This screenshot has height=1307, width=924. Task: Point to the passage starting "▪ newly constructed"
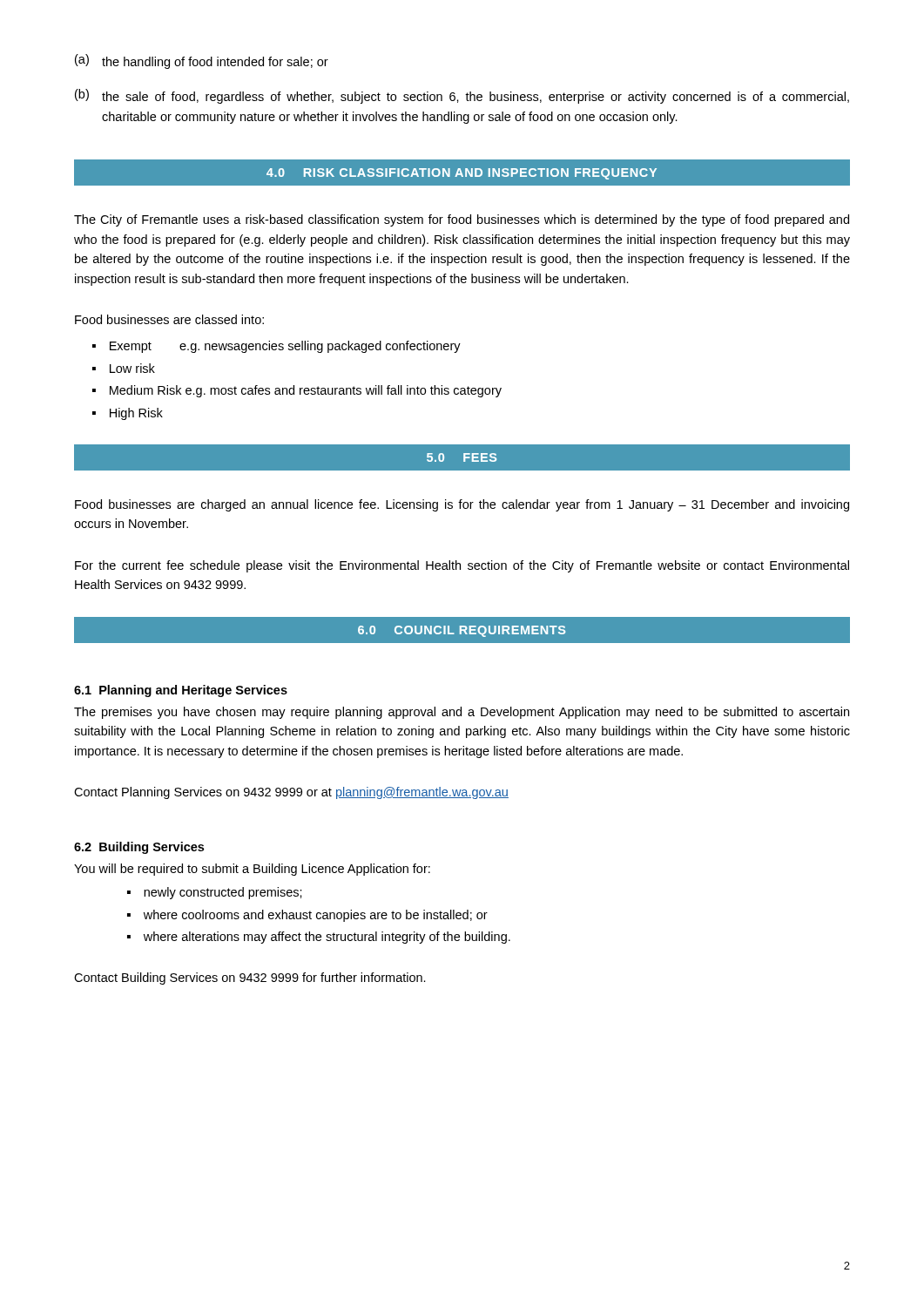click(215, 893)
